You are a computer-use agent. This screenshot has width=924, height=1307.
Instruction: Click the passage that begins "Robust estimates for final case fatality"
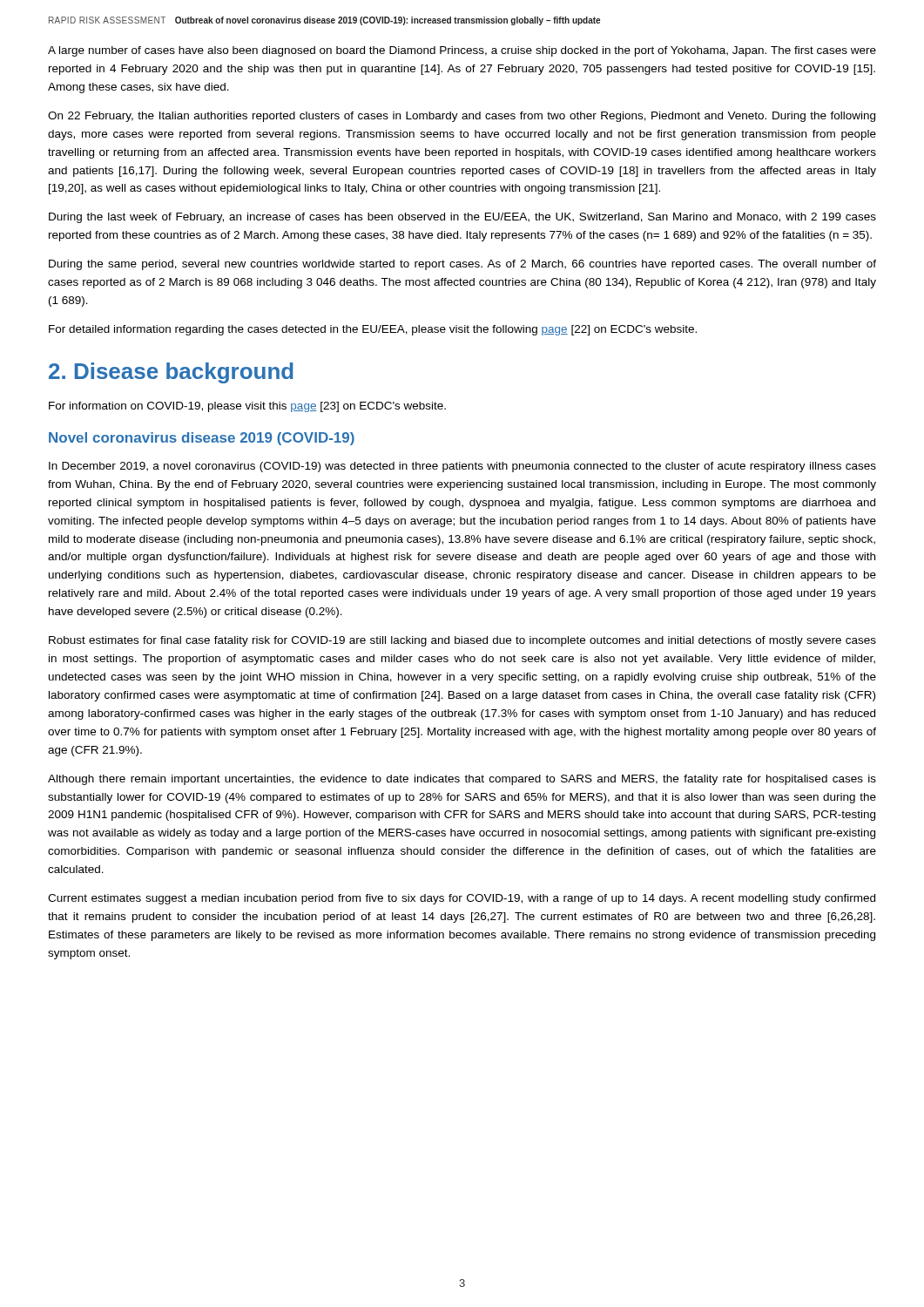coord(462,695)
